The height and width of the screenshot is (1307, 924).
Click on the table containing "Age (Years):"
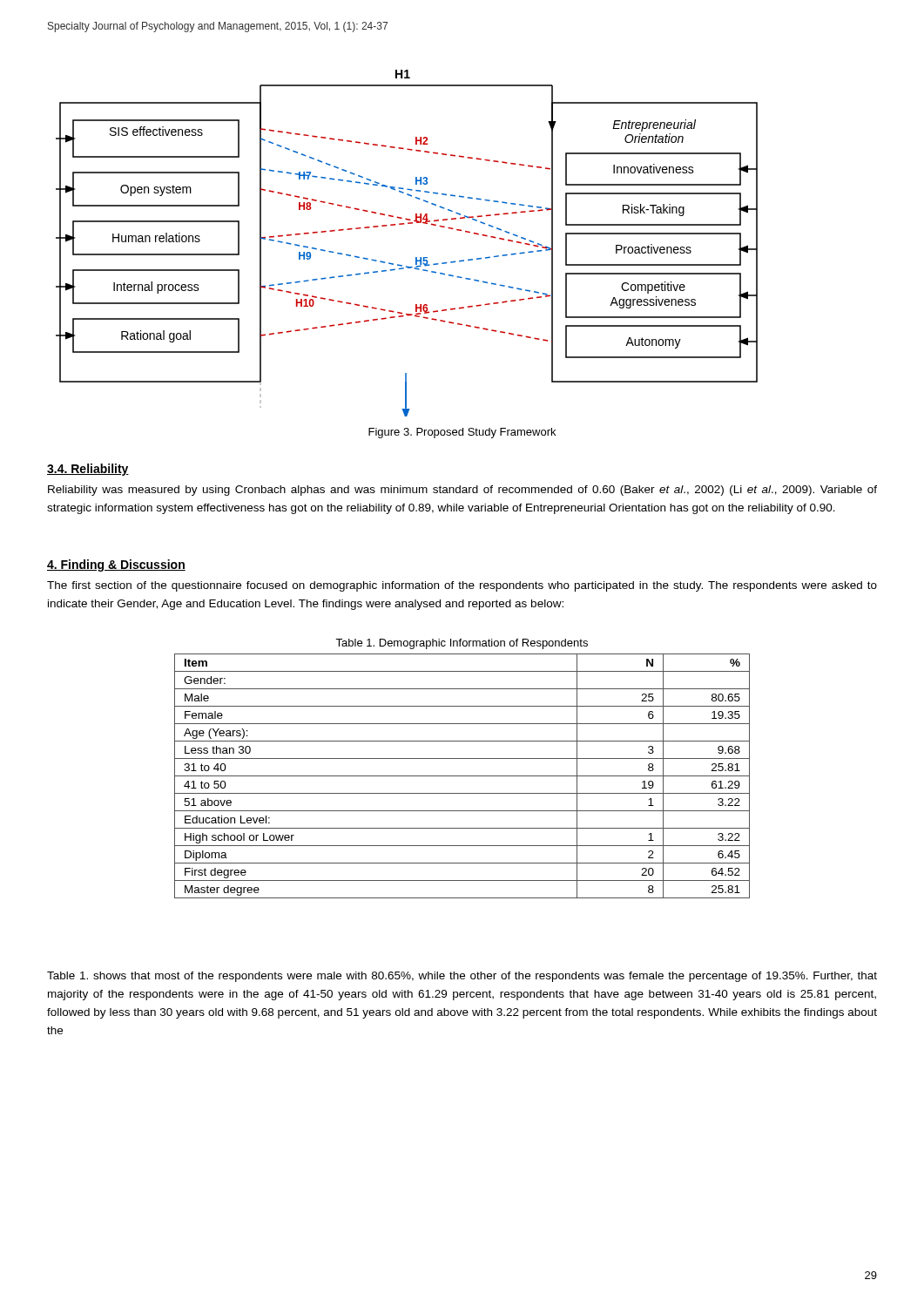(462, 776)
